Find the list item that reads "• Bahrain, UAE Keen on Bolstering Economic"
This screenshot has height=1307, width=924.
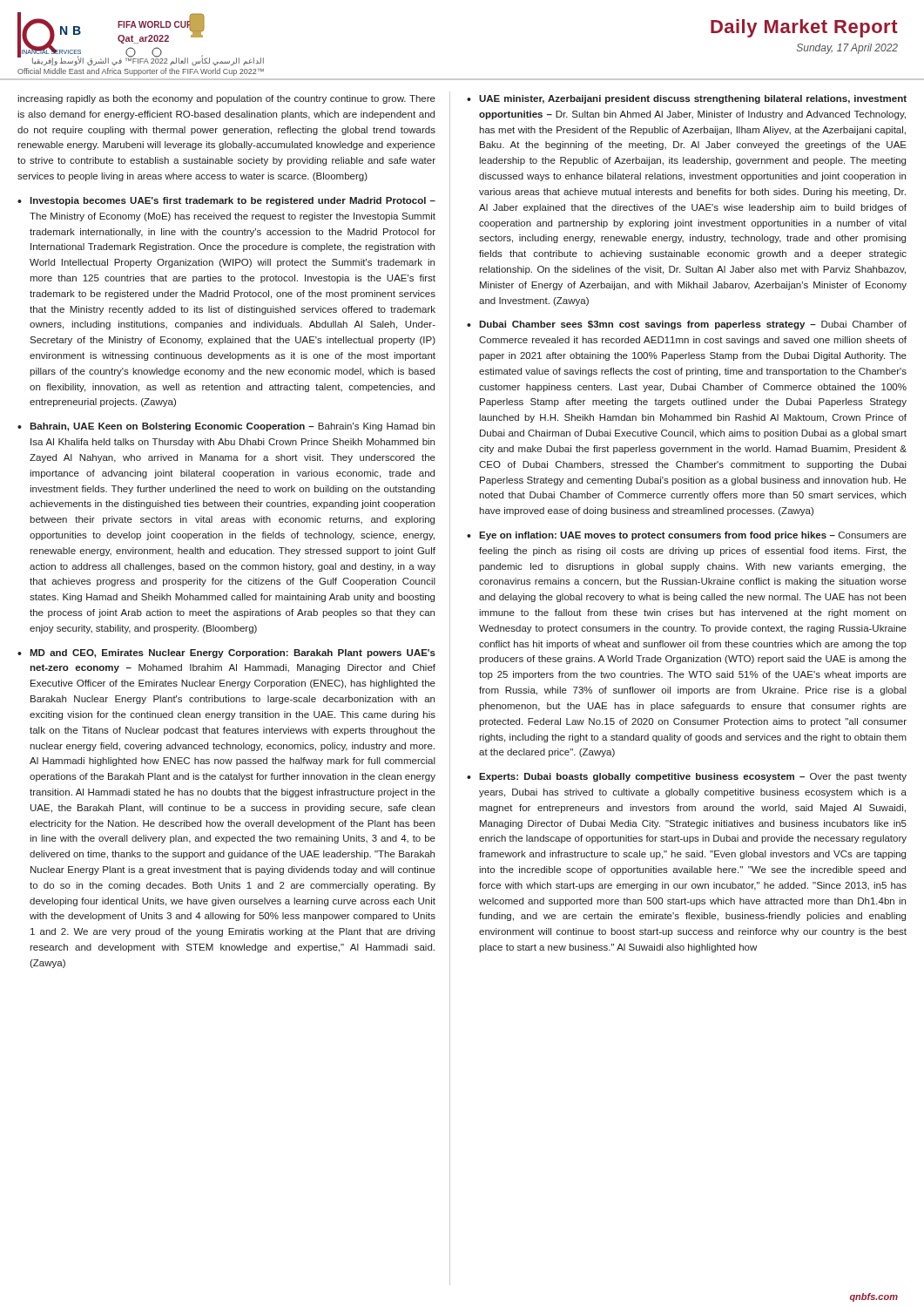pos(226,528)
